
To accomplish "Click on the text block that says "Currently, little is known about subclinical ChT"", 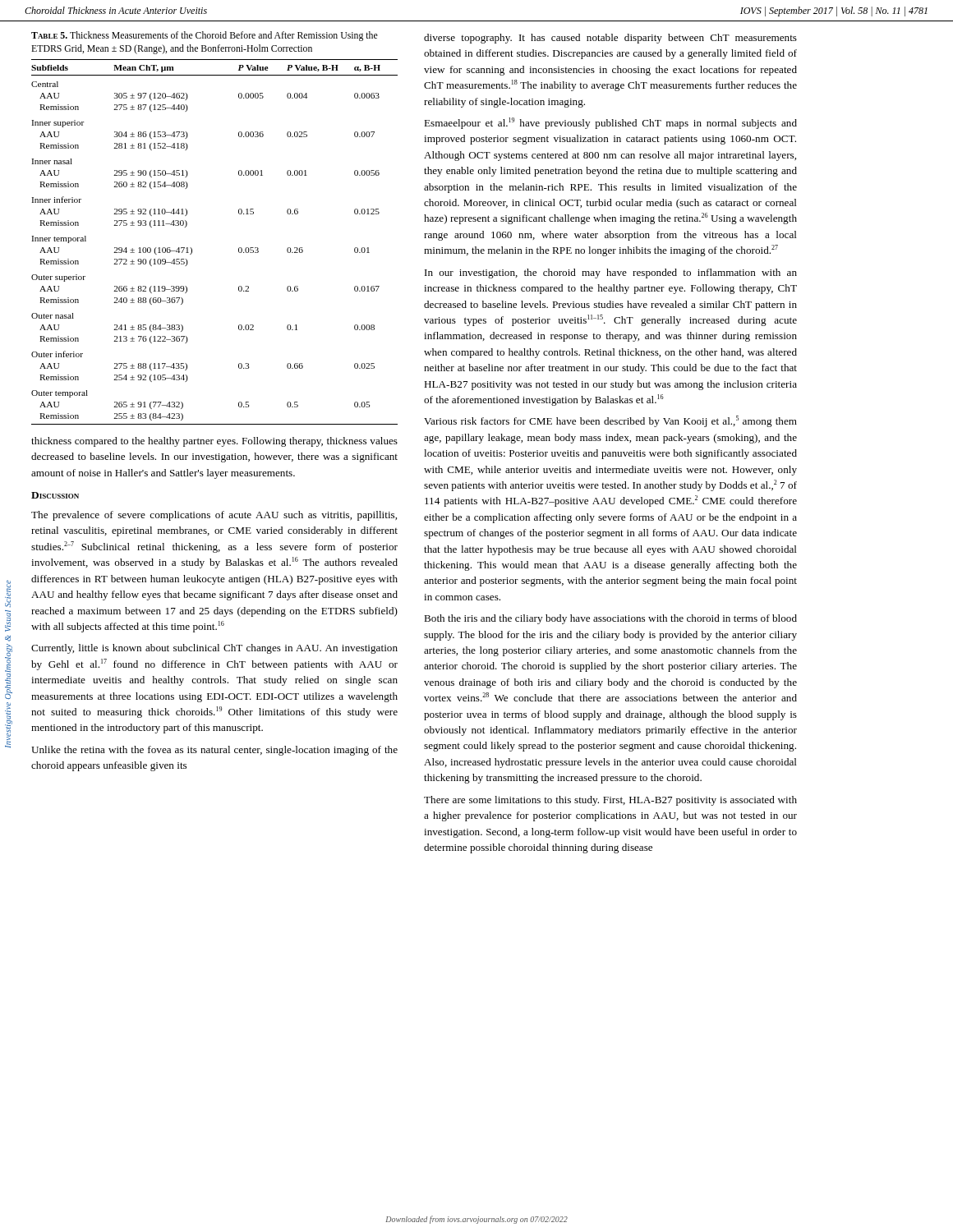I will (214, 688).
